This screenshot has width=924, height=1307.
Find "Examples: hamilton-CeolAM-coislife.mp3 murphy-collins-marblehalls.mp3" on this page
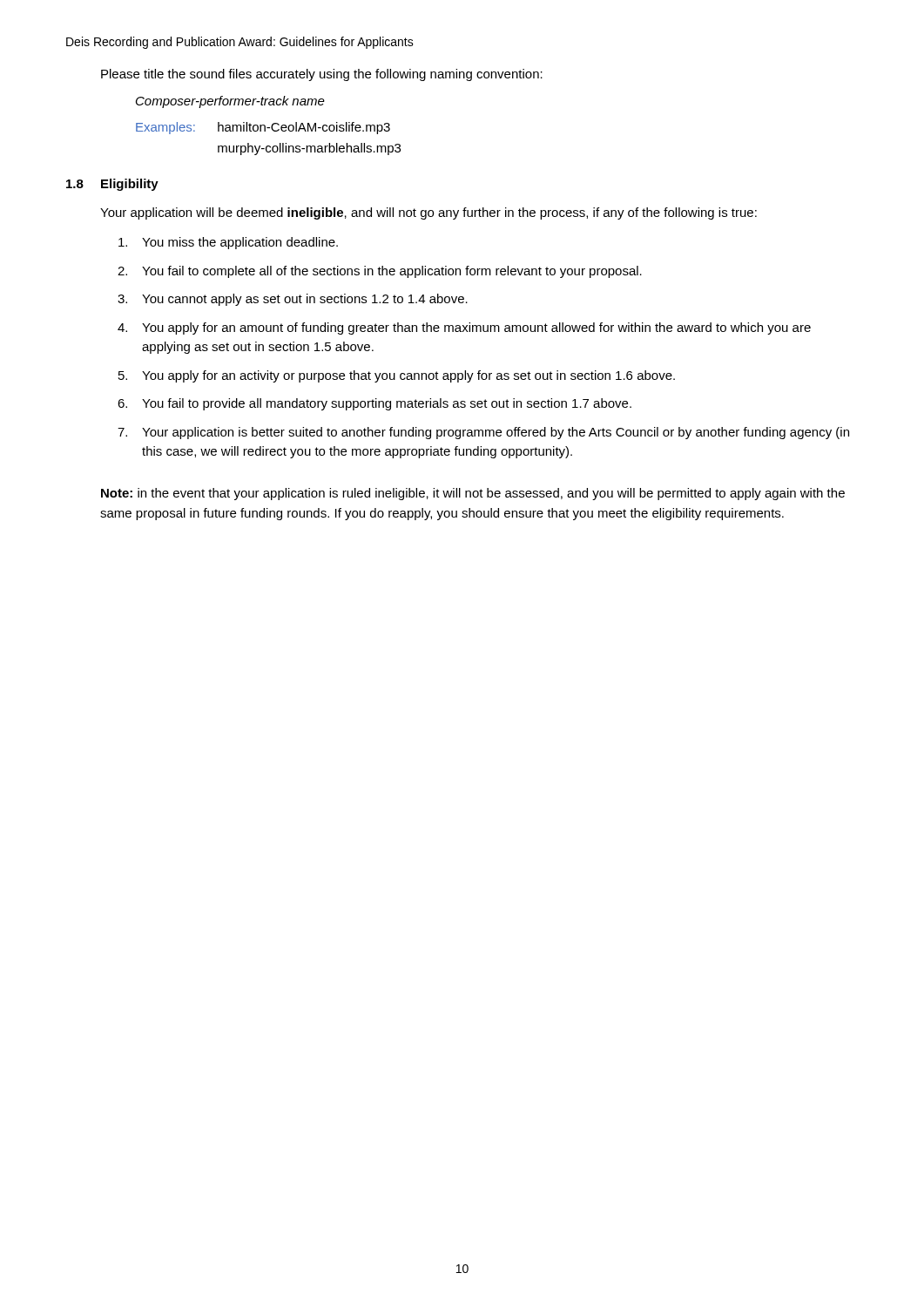click(x=268, y=137)
